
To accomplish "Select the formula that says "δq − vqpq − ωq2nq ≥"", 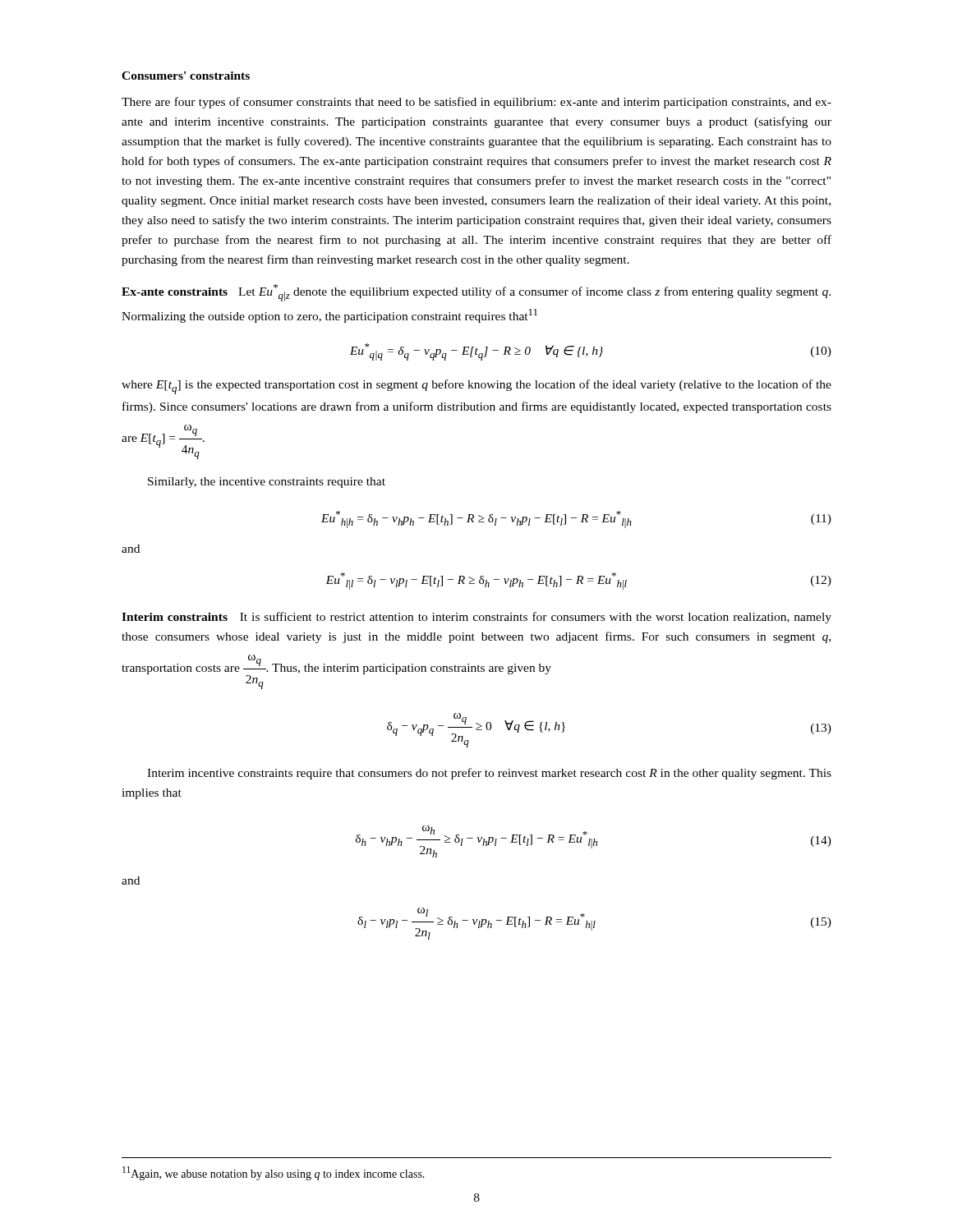I will 460,727.
